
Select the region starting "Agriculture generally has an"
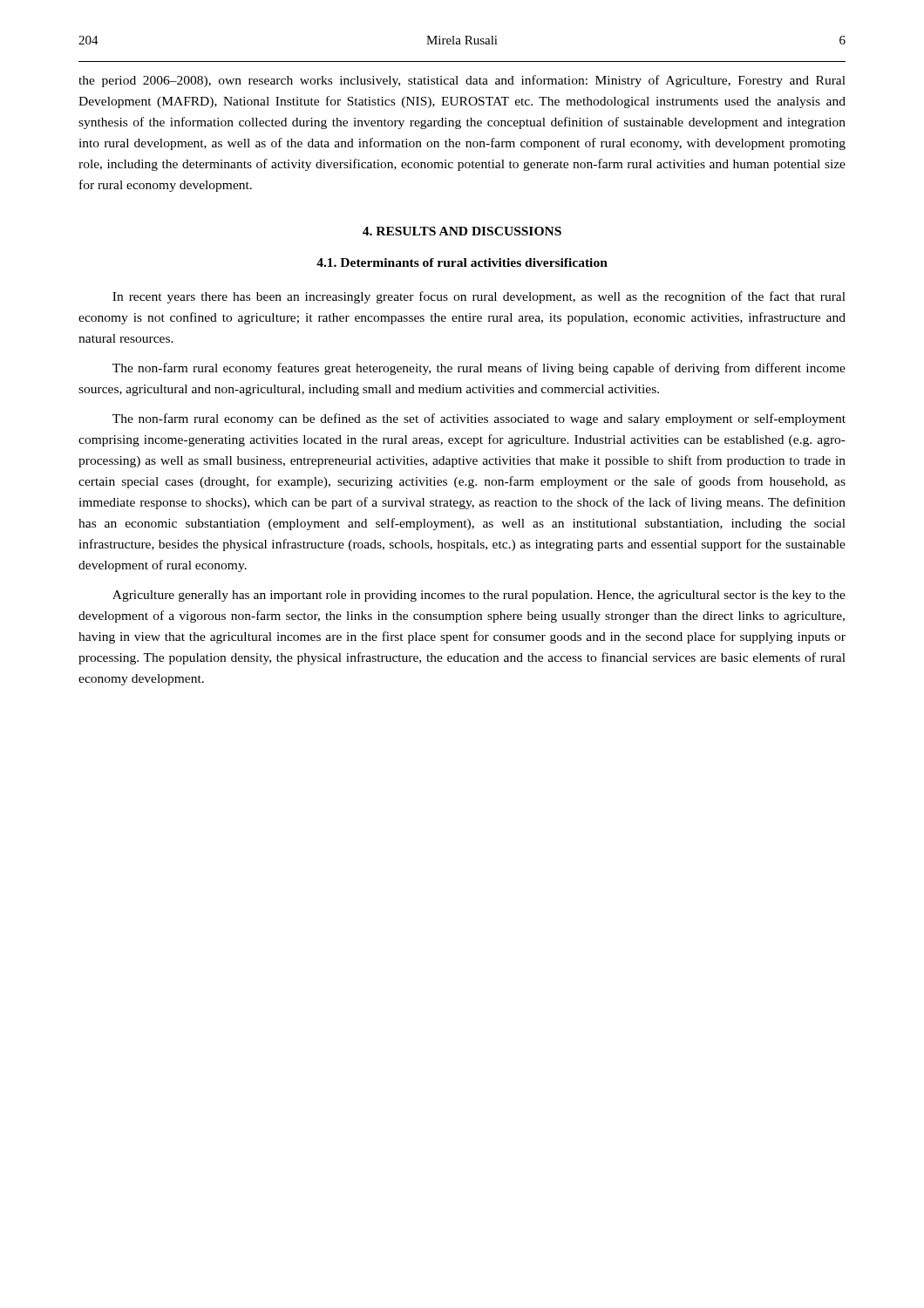click(462, 637)
